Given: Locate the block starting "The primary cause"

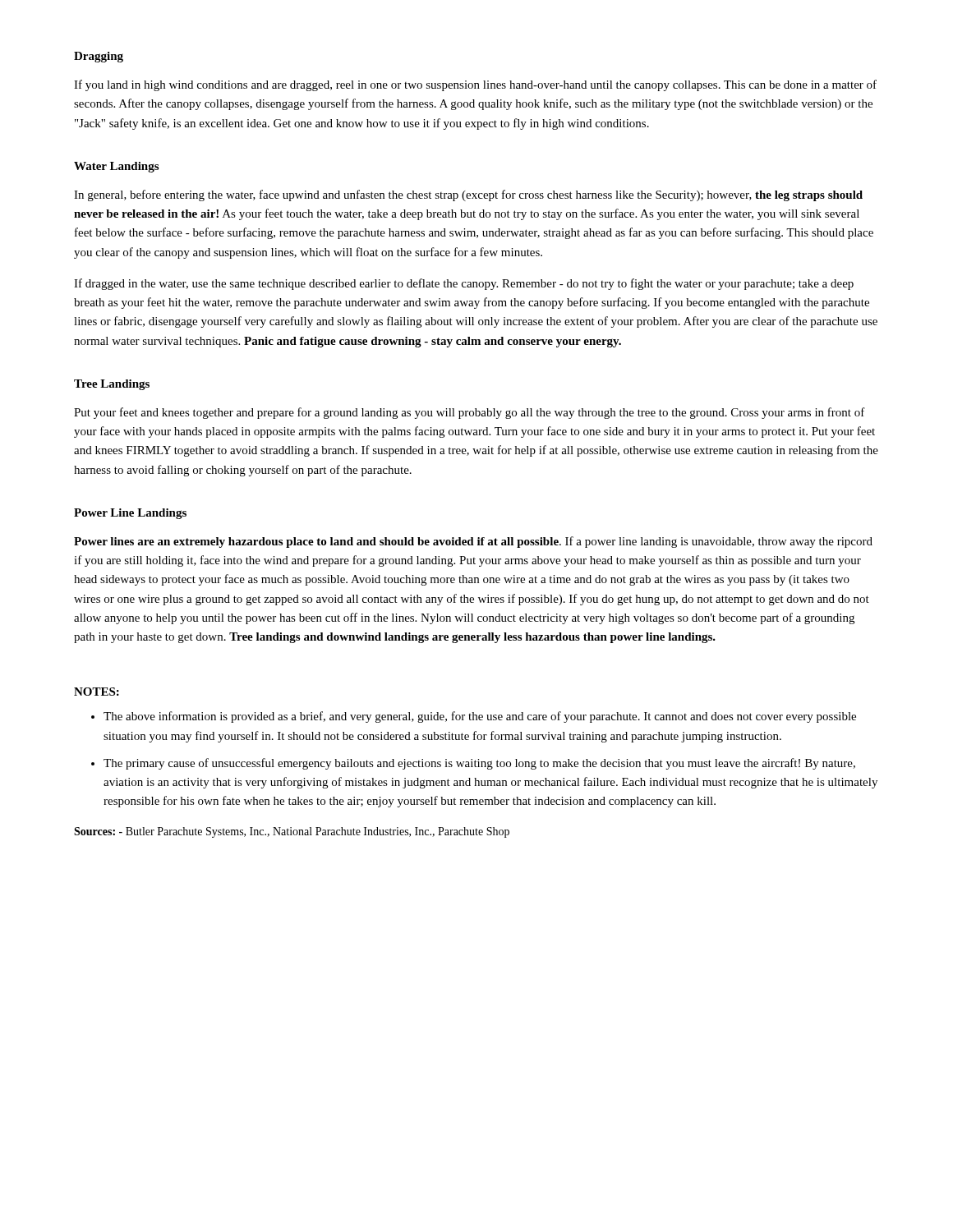Looking at the screenshot, I should point(491,782).
